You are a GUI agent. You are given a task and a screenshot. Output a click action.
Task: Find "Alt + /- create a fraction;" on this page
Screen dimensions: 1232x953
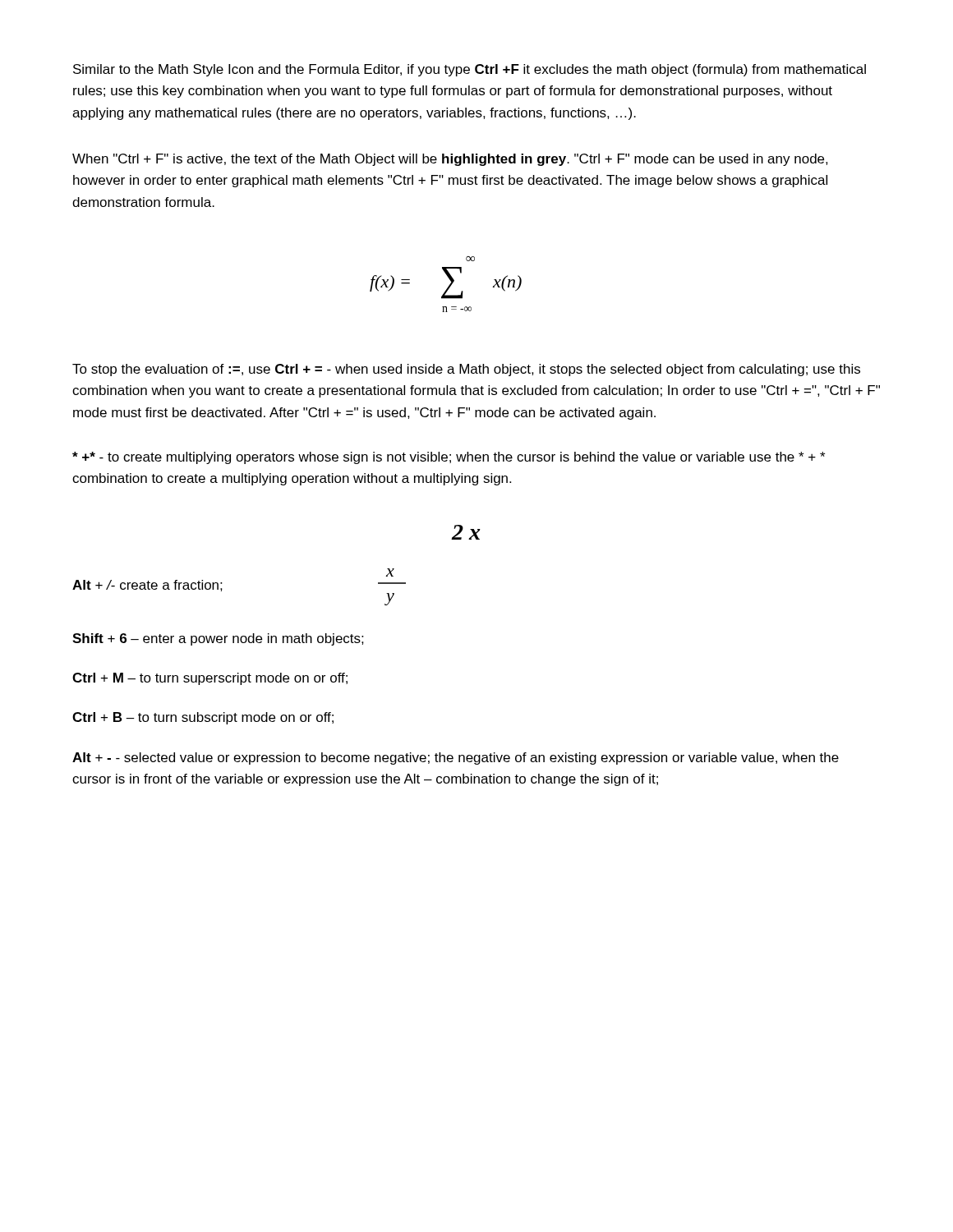click(148, 585)
